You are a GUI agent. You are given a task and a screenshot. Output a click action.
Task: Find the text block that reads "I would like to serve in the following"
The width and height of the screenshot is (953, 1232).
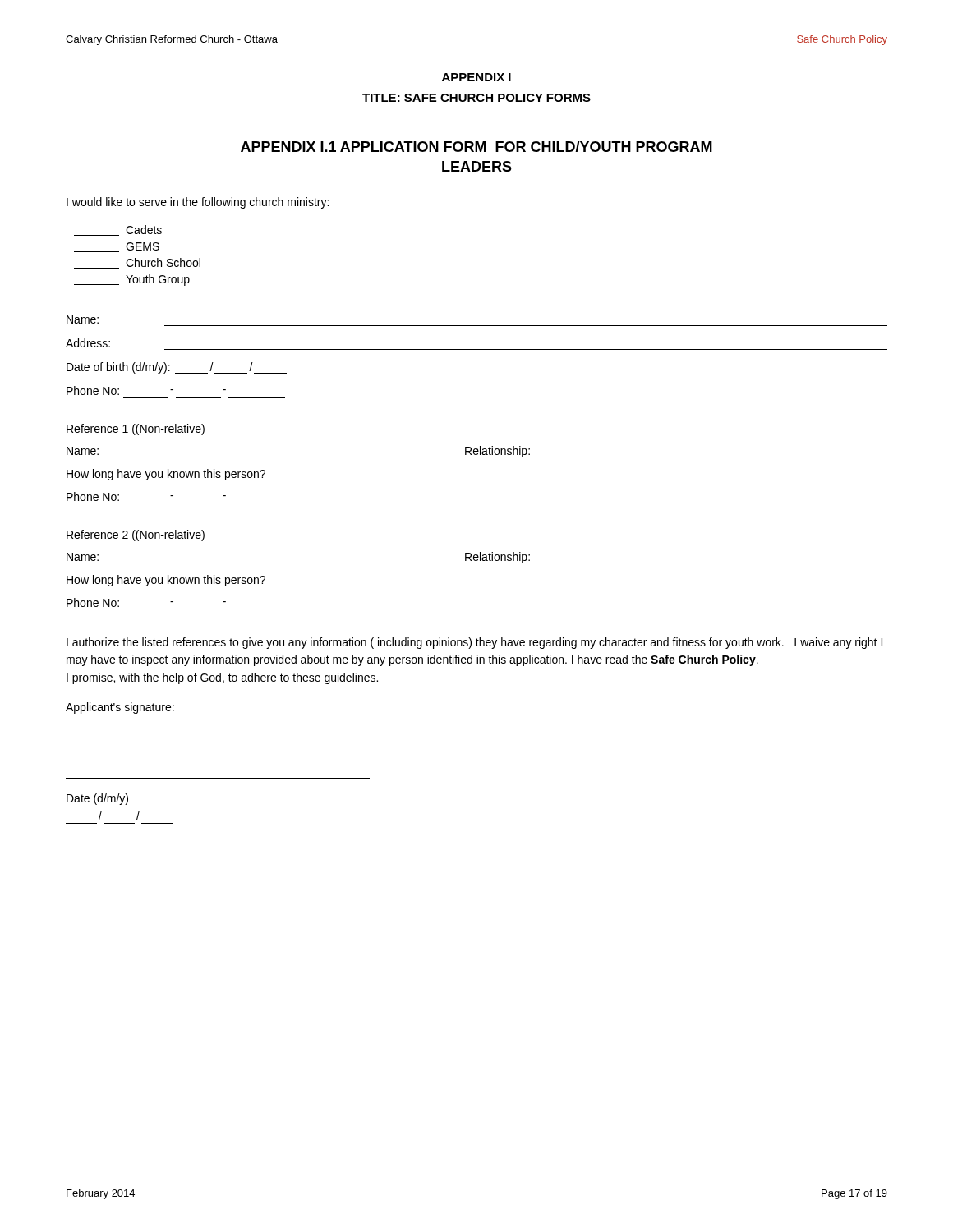(x=198, y=202)
